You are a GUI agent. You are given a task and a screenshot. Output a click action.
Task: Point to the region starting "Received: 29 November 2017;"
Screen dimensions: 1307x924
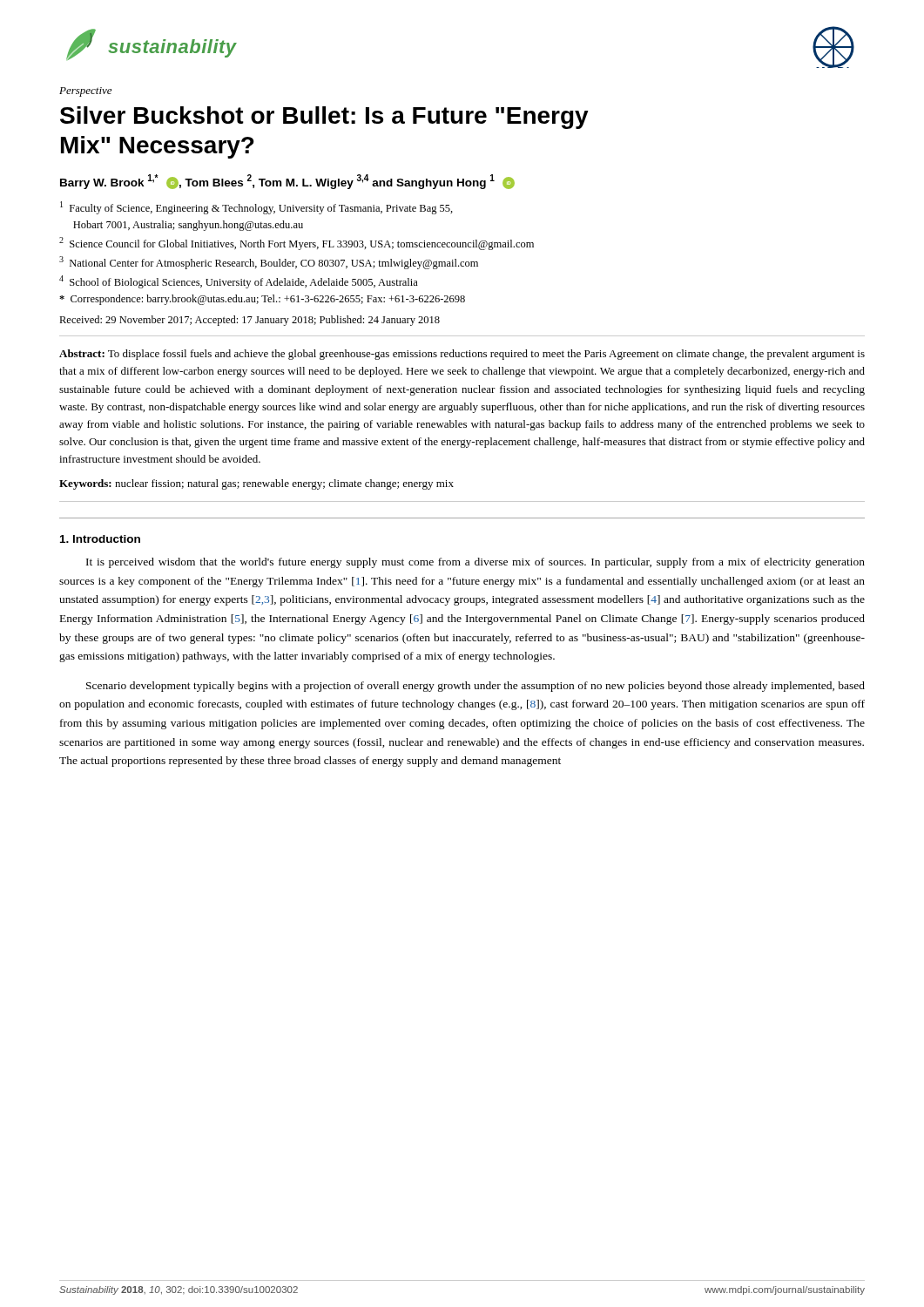(x=250, y=320)
